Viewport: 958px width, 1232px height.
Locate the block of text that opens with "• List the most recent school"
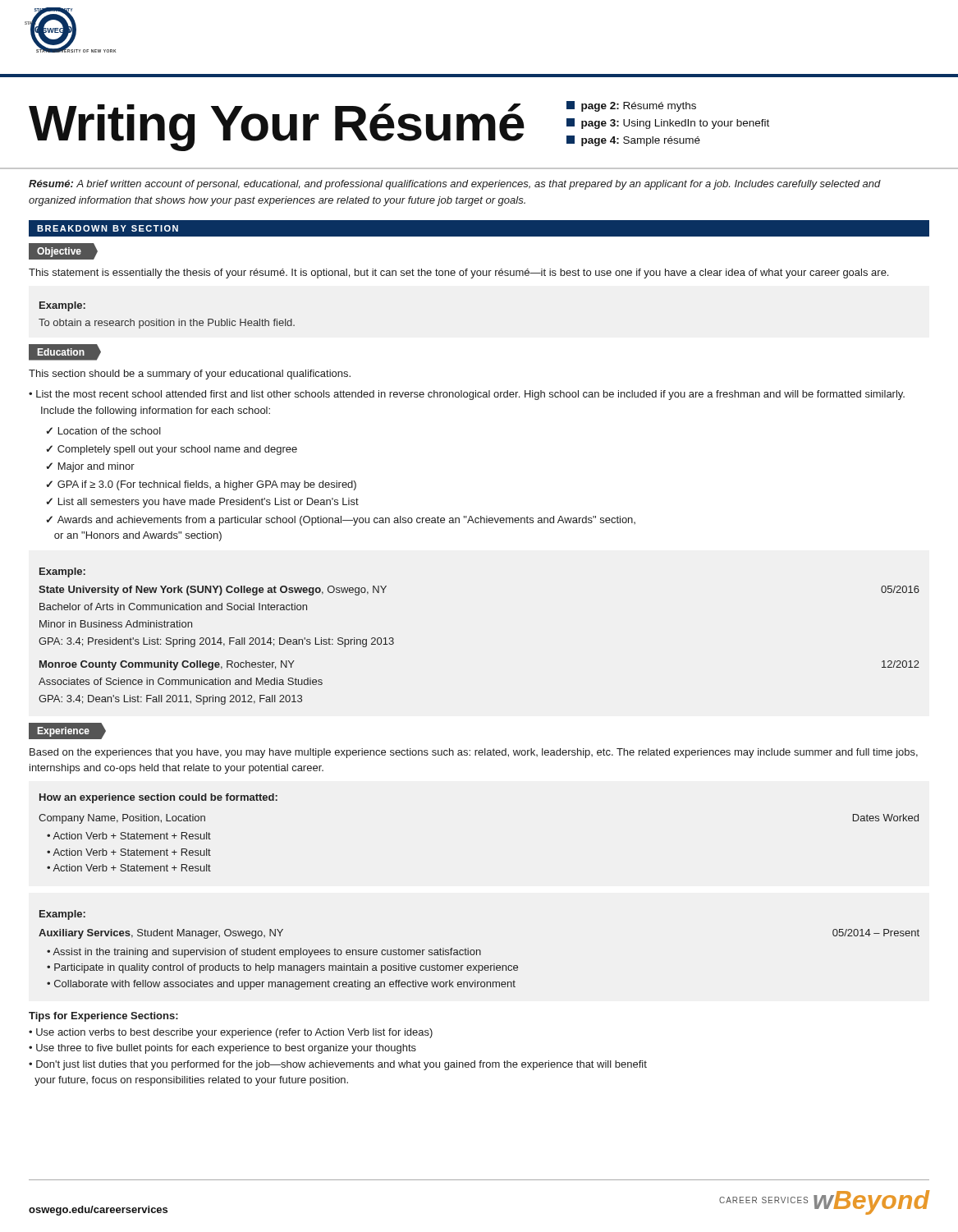[x=467, y=402]
